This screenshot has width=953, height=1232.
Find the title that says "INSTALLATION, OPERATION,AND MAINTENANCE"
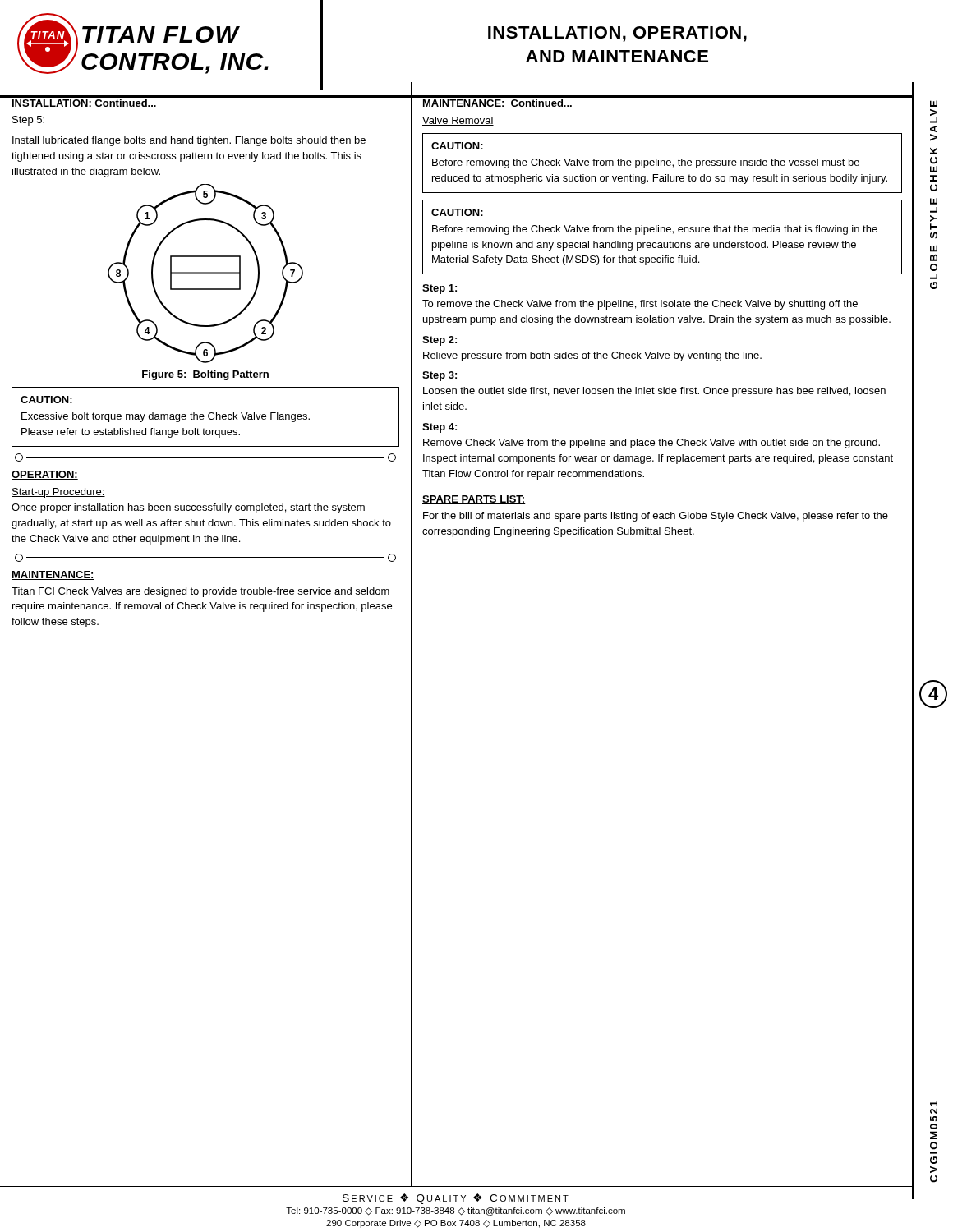point(617,45)
